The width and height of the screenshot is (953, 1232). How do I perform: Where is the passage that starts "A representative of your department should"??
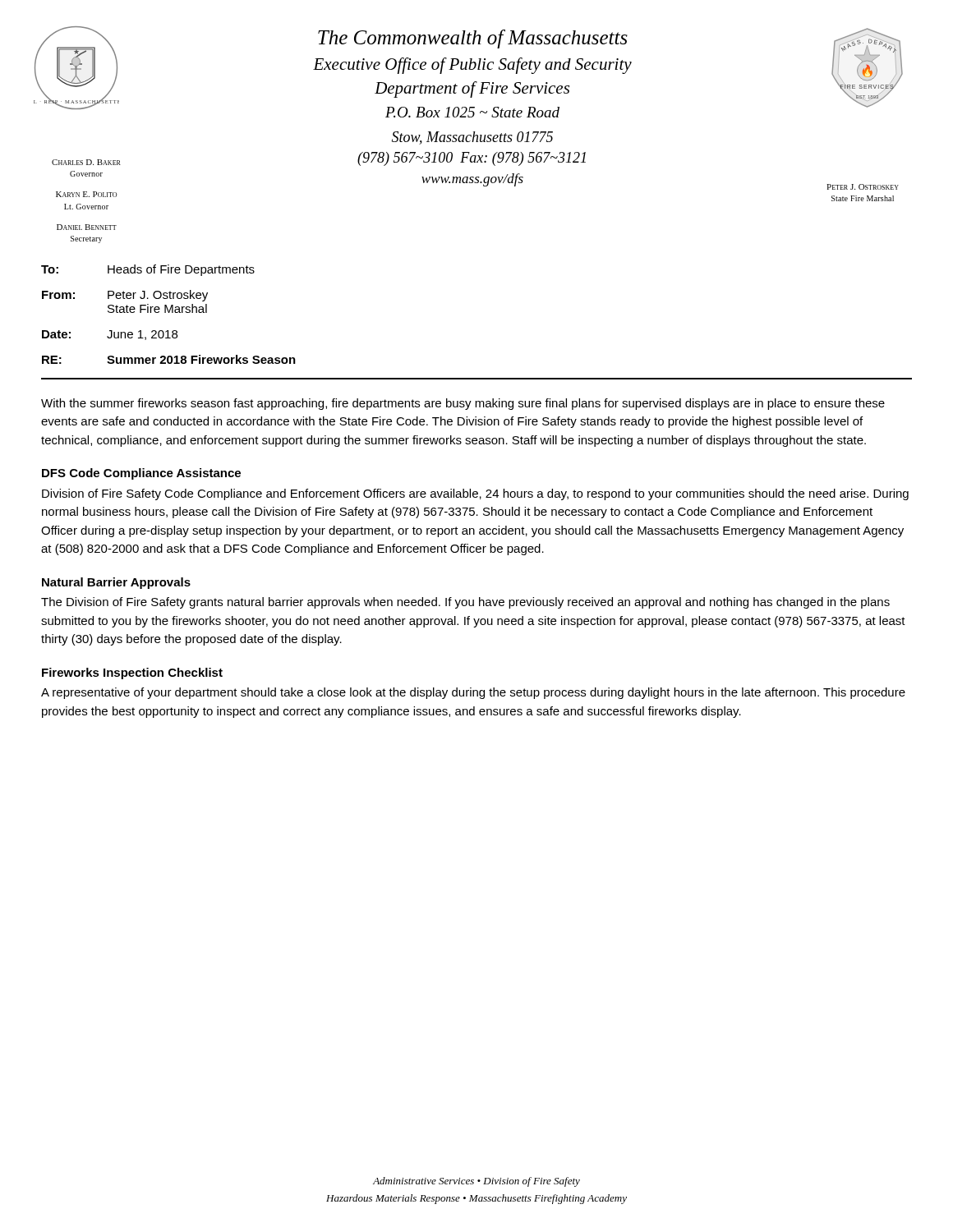click(x=473, y=701)
